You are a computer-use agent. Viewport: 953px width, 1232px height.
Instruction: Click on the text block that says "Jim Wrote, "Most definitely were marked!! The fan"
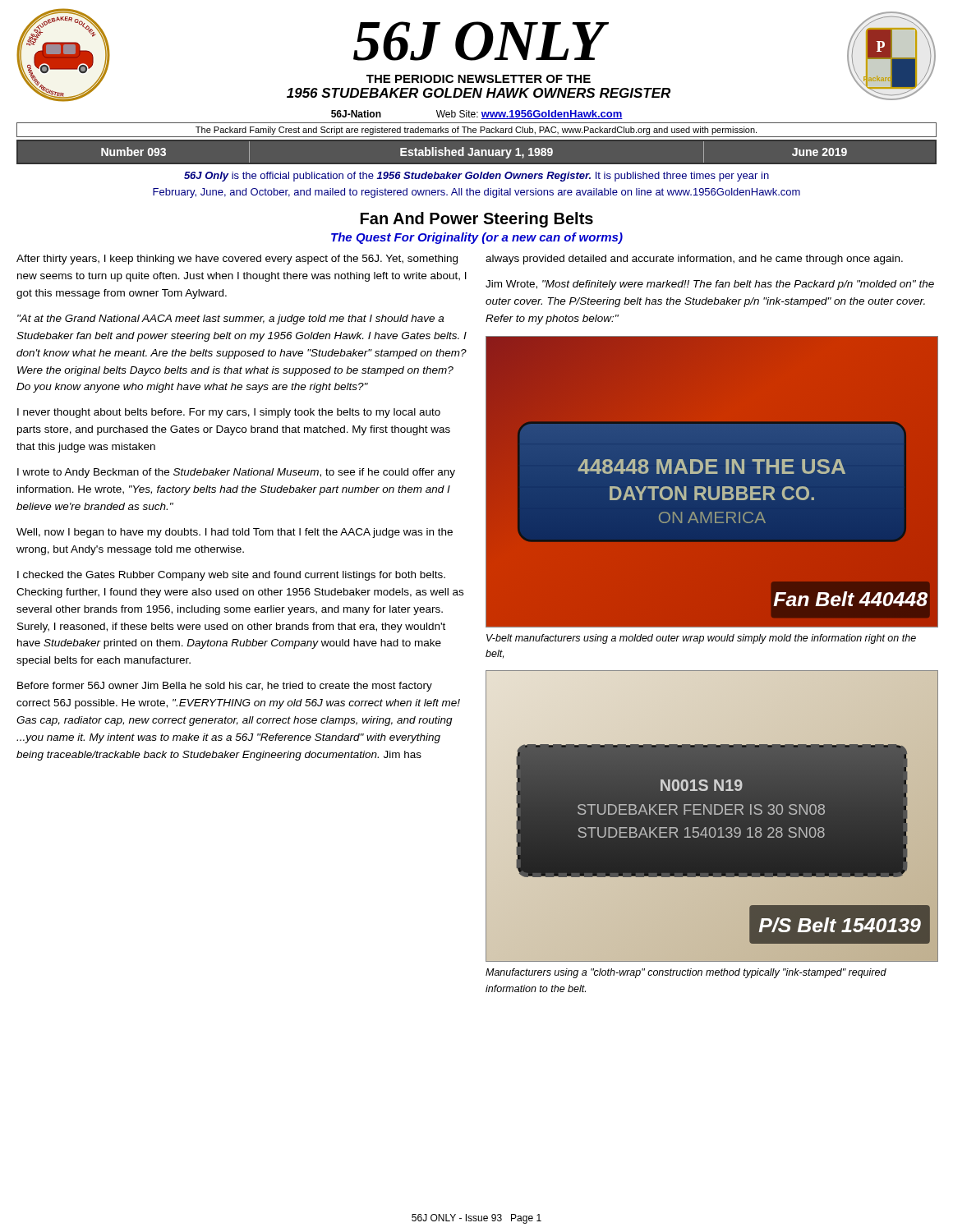point(710,301)
